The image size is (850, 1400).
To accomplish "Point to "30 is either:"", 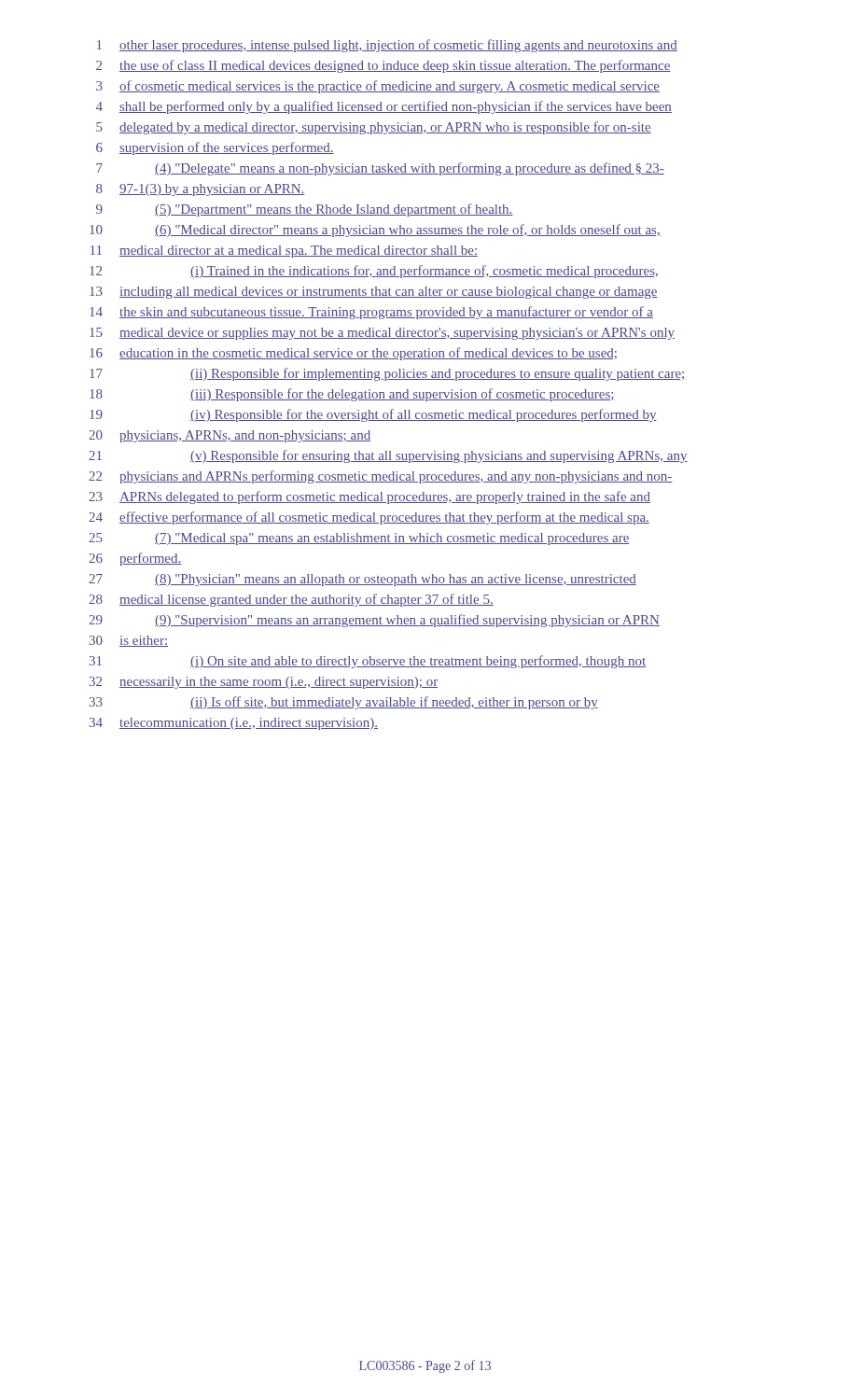I will coord(129,641).
